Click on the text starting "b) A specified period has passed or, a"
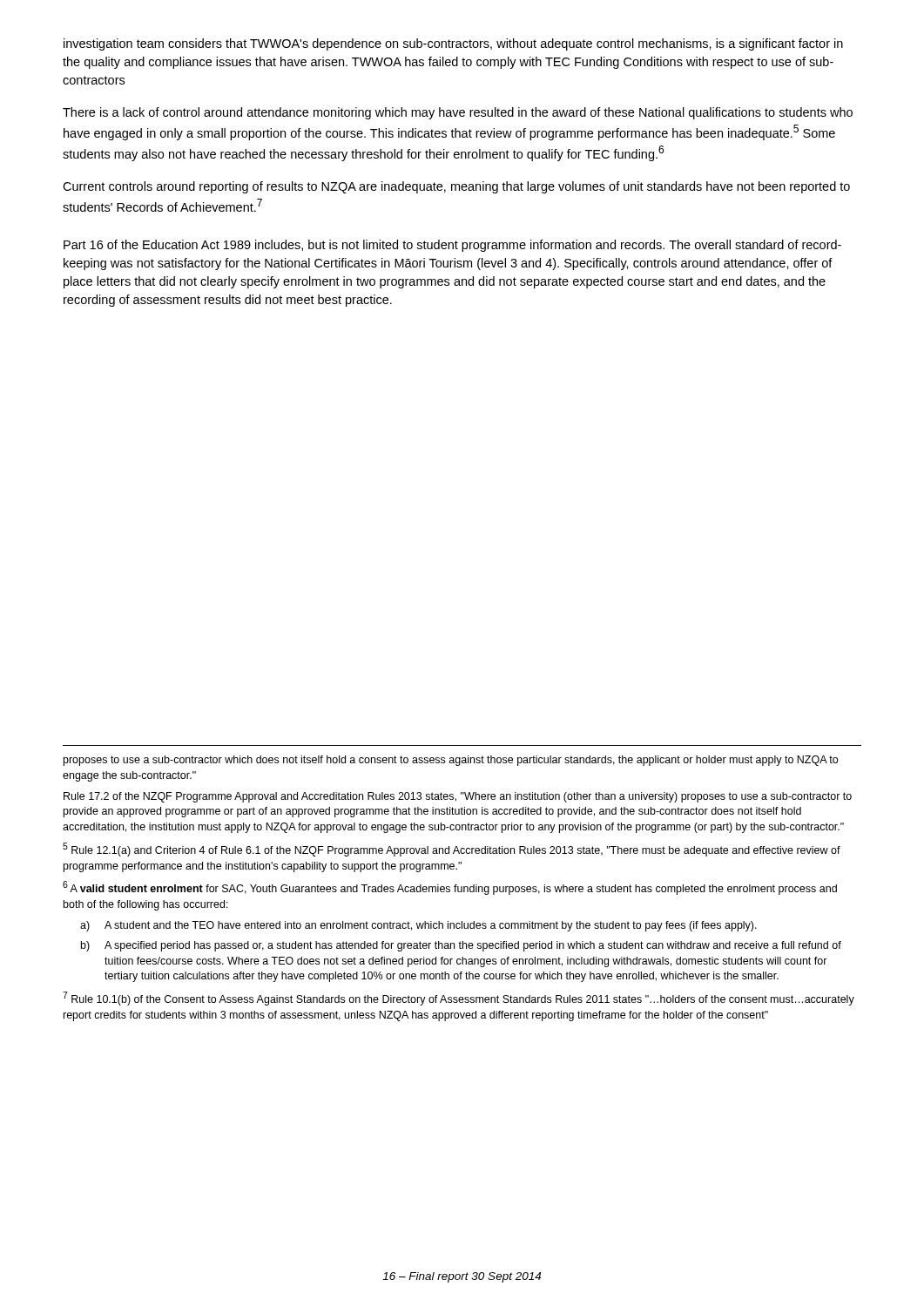The height and width of the screenshot is (1307, 924). coord(471,961)
